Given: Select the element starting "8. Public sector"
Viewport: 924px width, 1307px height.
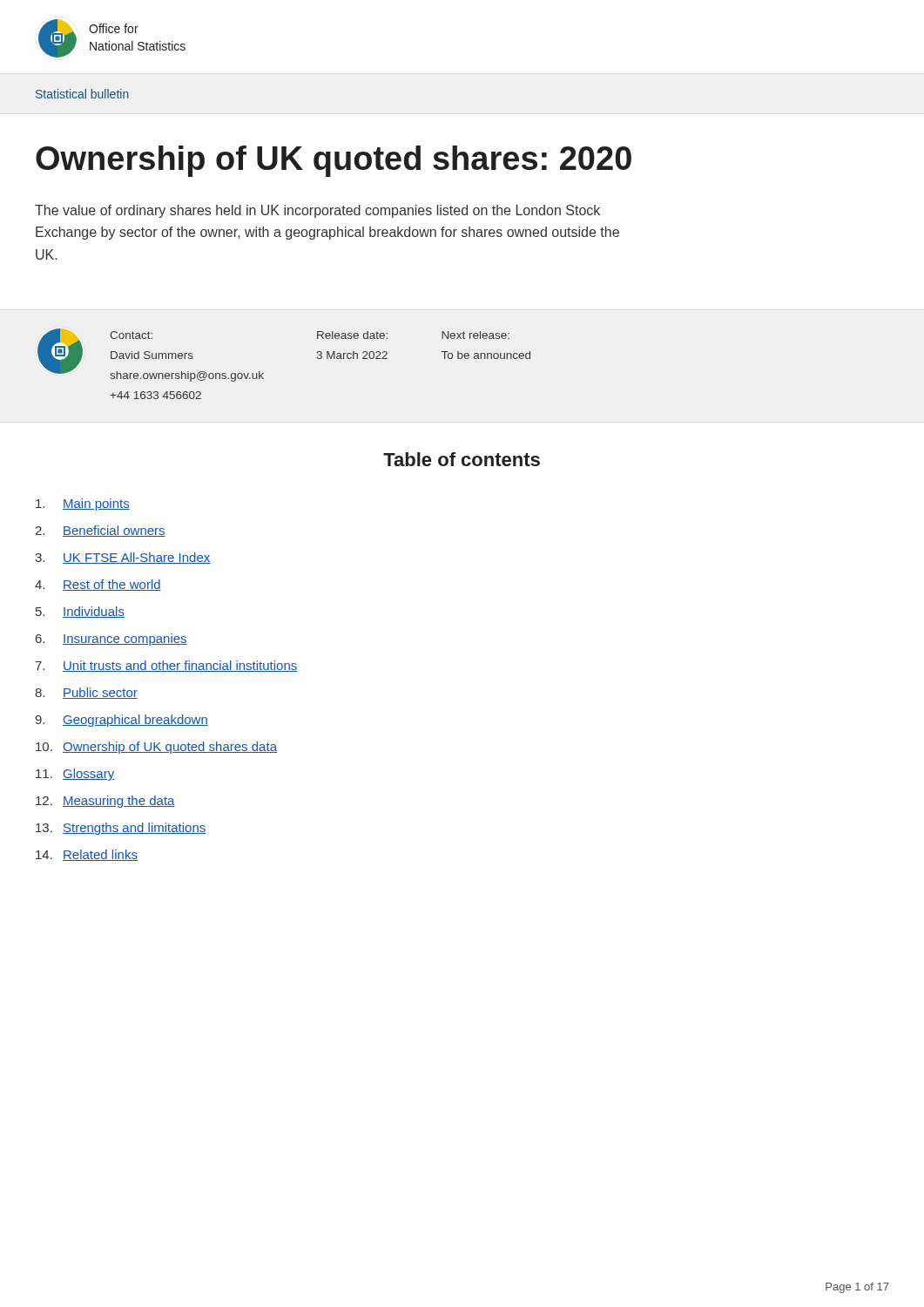Looking at the screenshot, I should [x=86, y=692].
